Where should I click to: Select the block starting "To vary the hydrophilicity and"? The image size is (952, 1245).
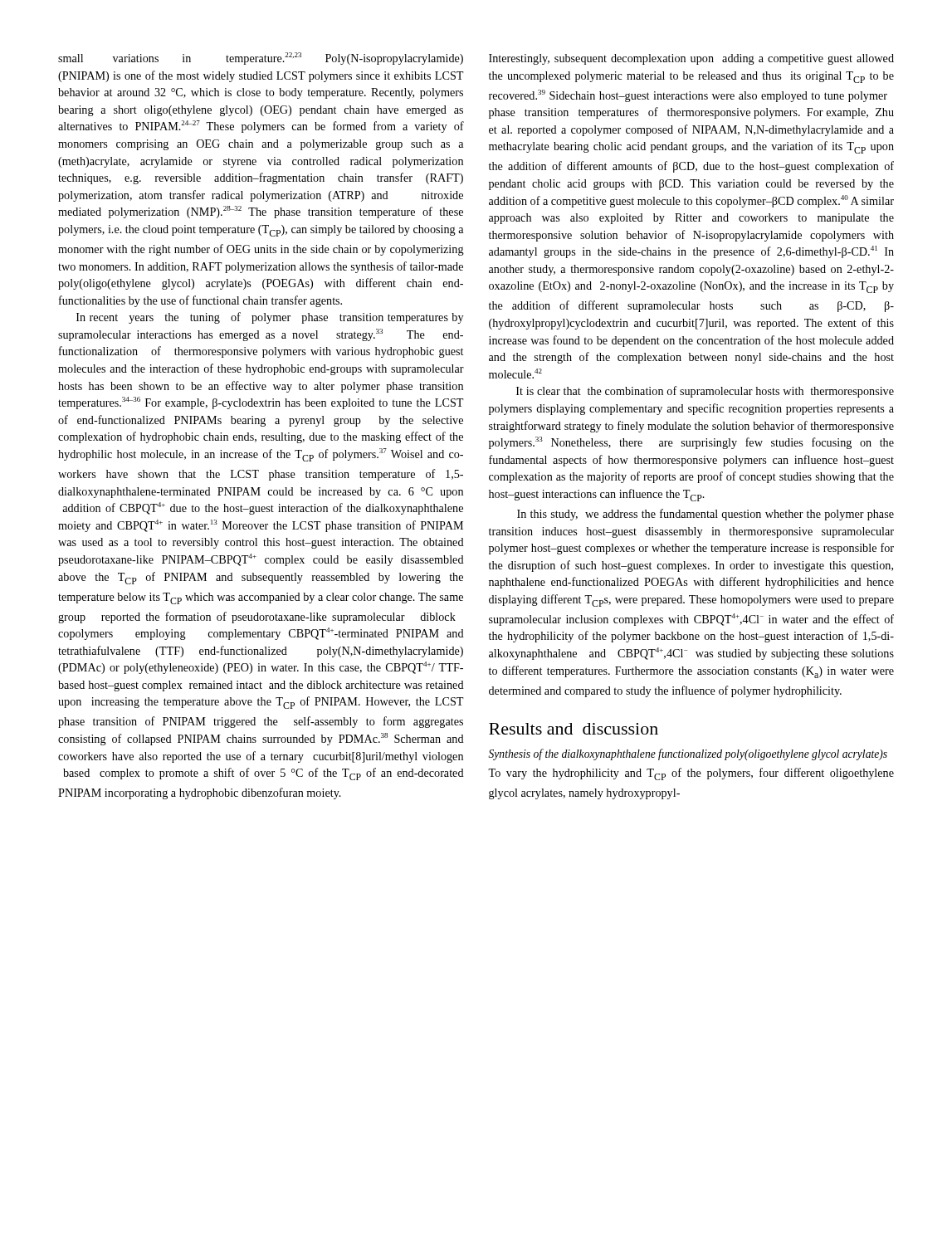691,783
